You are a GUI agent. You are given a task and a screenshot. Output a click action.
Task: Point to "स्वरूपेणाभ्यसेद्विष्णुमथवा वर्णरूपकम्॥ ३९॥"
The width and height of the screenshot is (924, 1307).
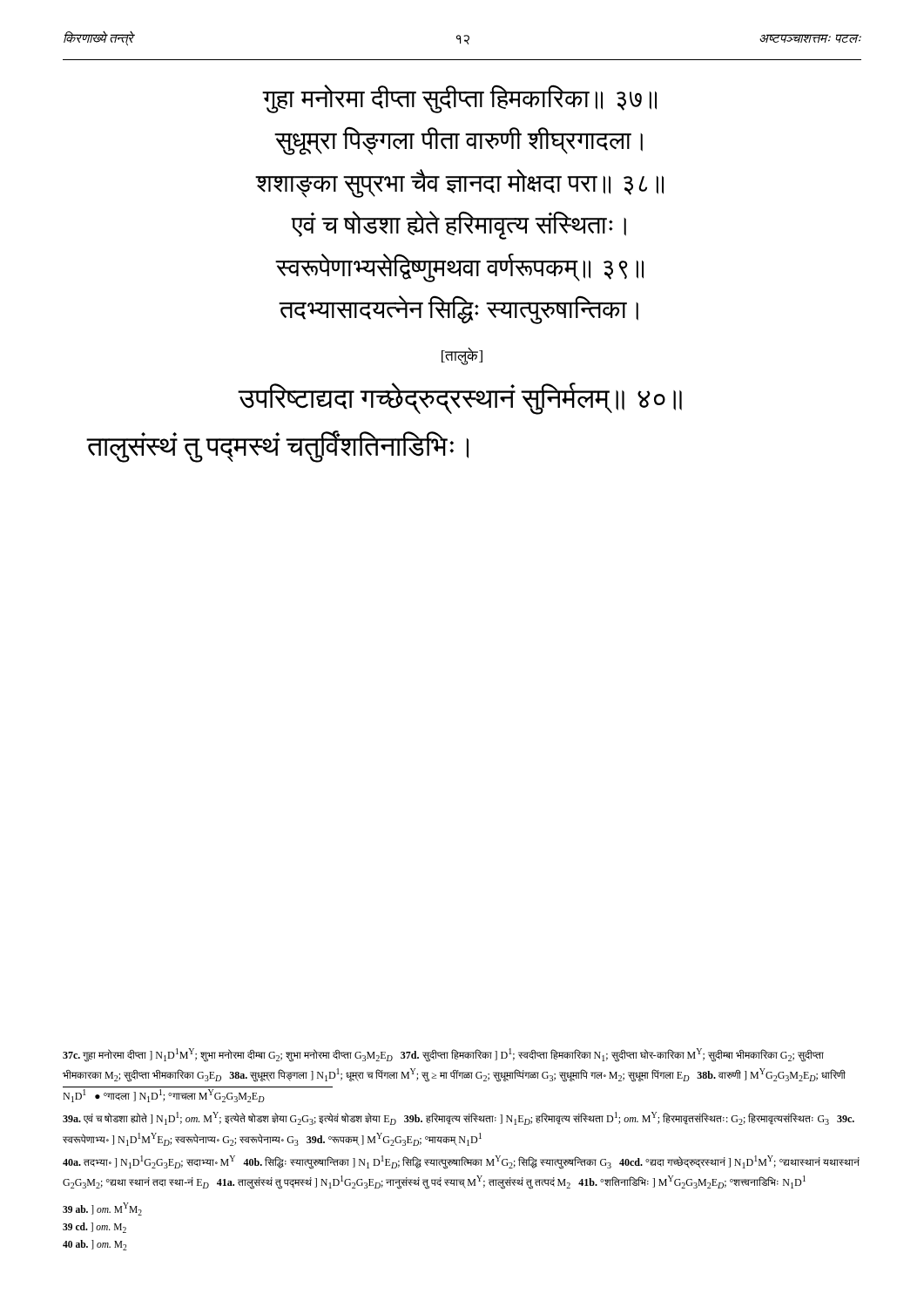coord(462,267)
